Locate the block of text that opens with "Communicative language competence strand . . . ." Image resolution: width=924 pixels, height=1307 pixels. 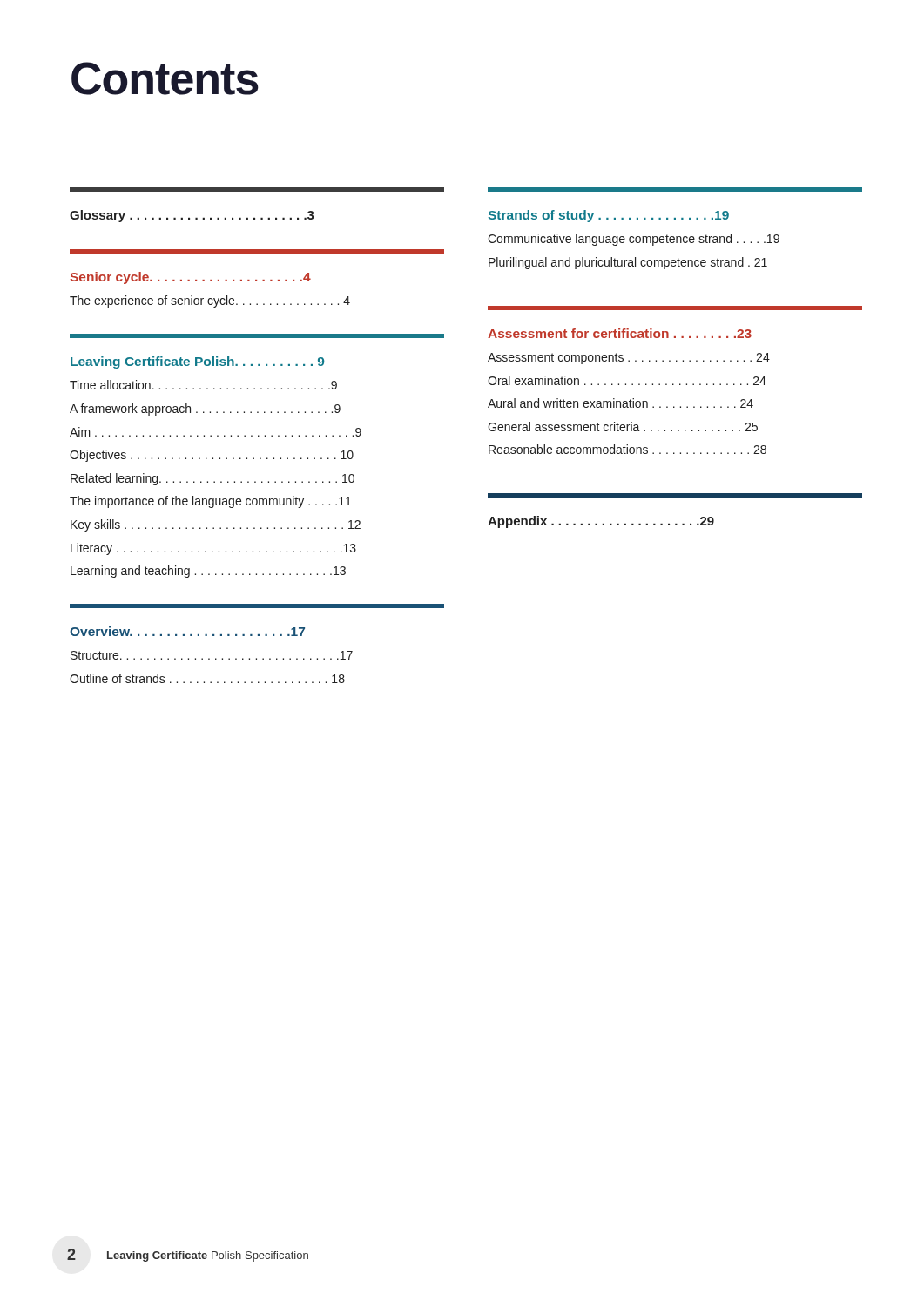(x=634, y=239)
